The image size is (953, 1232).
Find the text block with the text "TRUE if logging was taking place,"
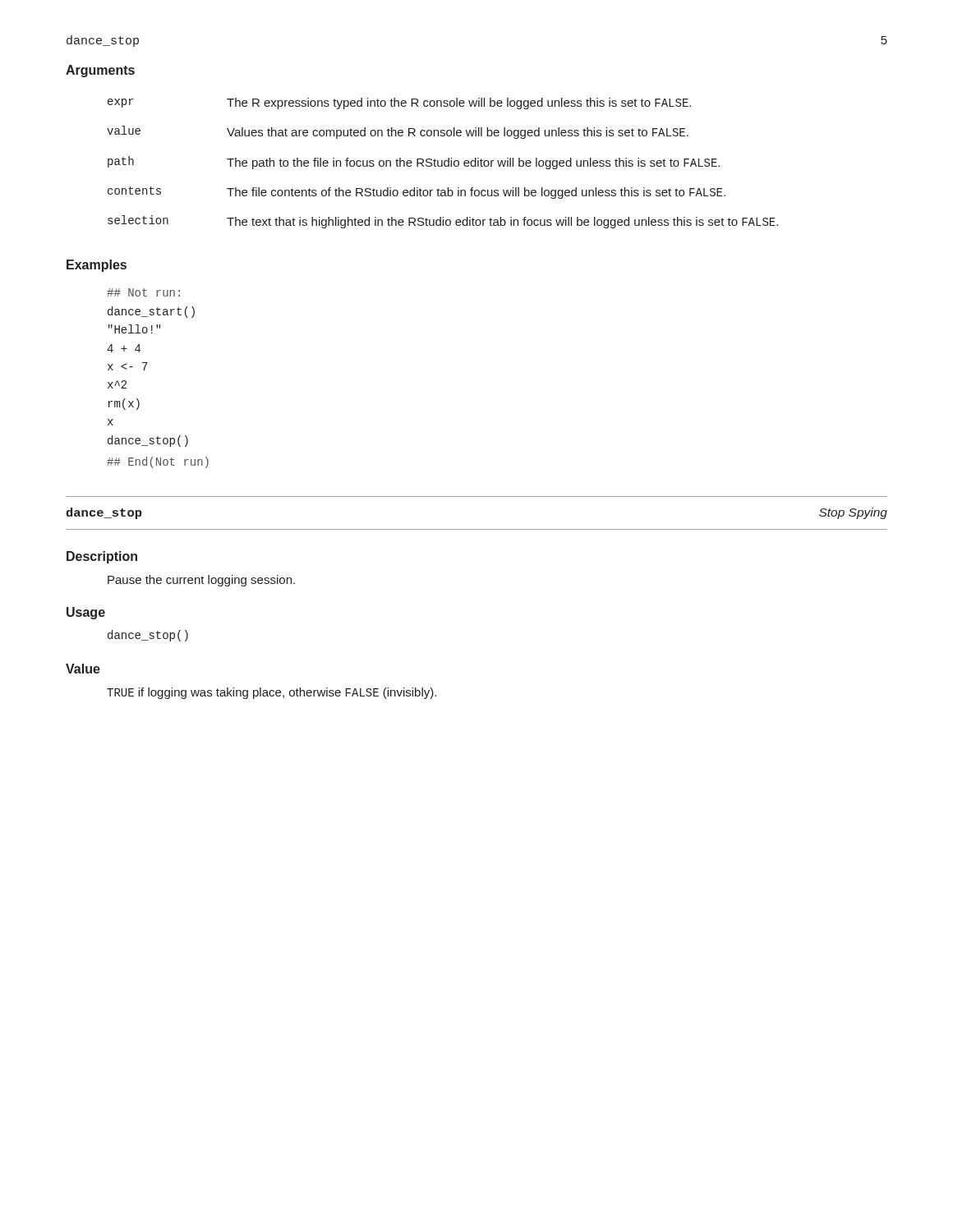click(272, 692)
